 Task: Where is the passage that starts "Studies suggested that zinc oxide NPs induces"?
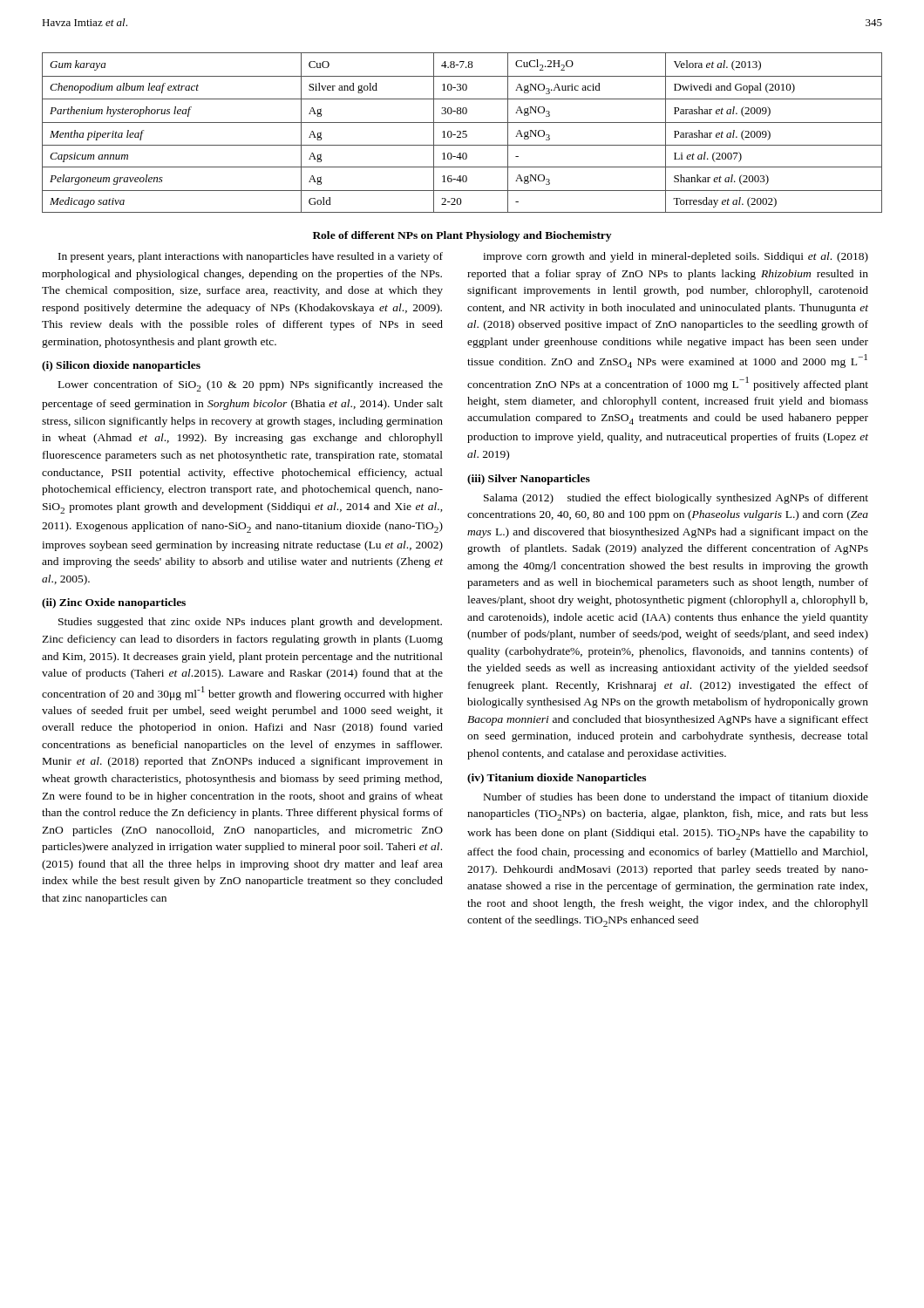click(x=242, y=760)
